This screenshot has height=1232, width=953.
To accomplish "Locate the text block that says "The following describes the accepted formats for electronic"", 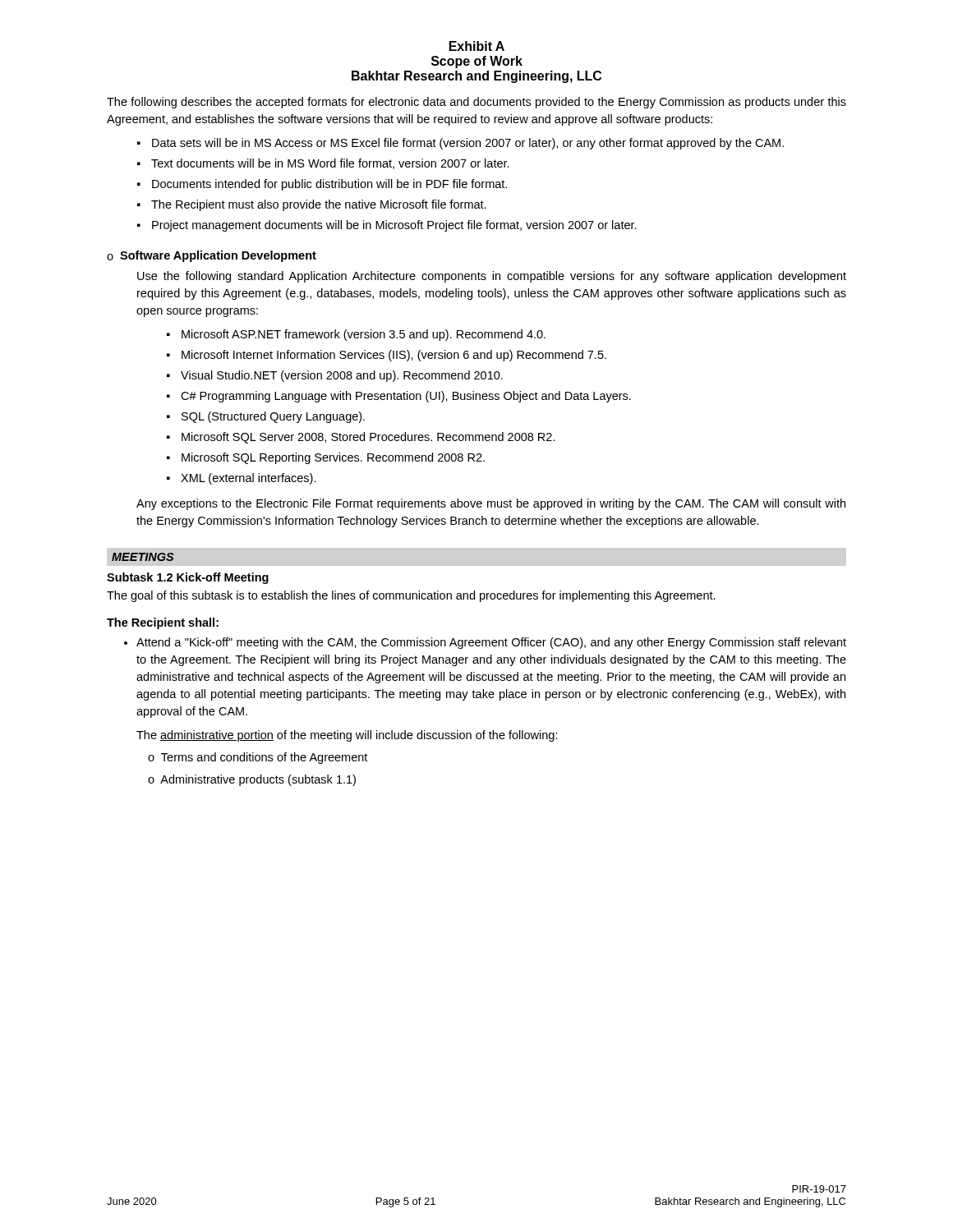I will [476, 110].
